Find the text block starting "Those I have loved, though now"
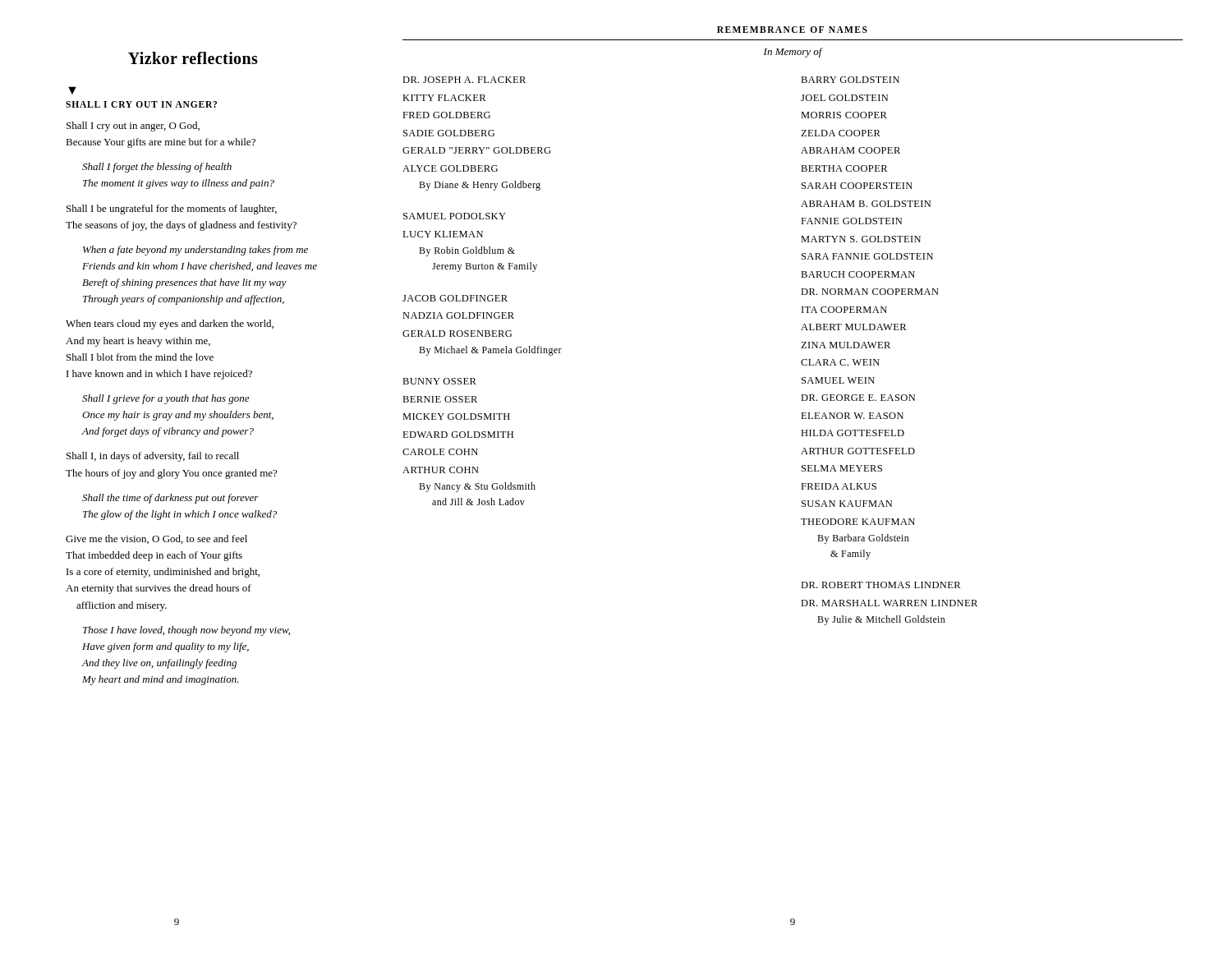Screen dimensions: 953x1232 pos(186,654)
